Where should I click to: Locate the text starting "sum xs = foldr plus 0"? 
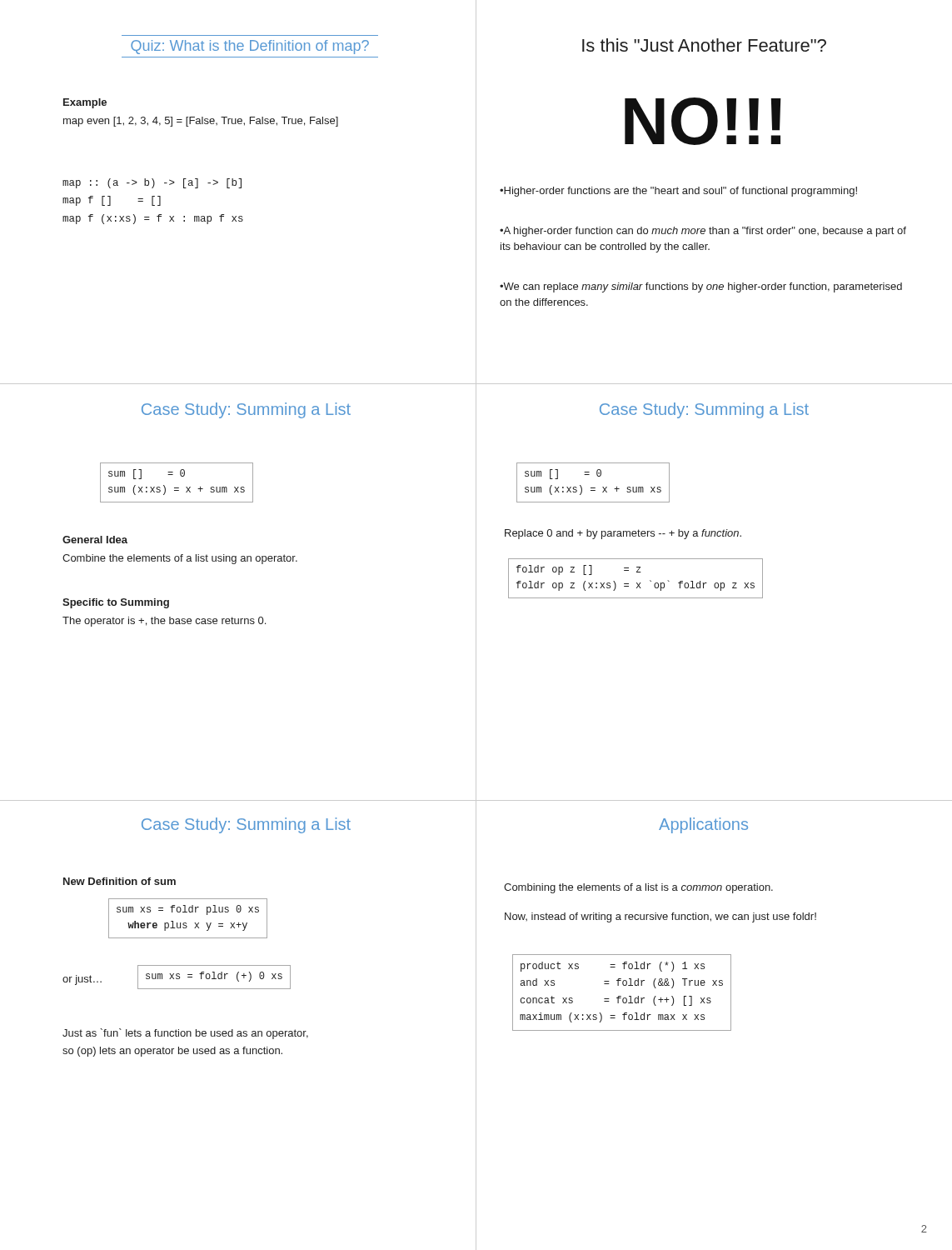[188, 918]
